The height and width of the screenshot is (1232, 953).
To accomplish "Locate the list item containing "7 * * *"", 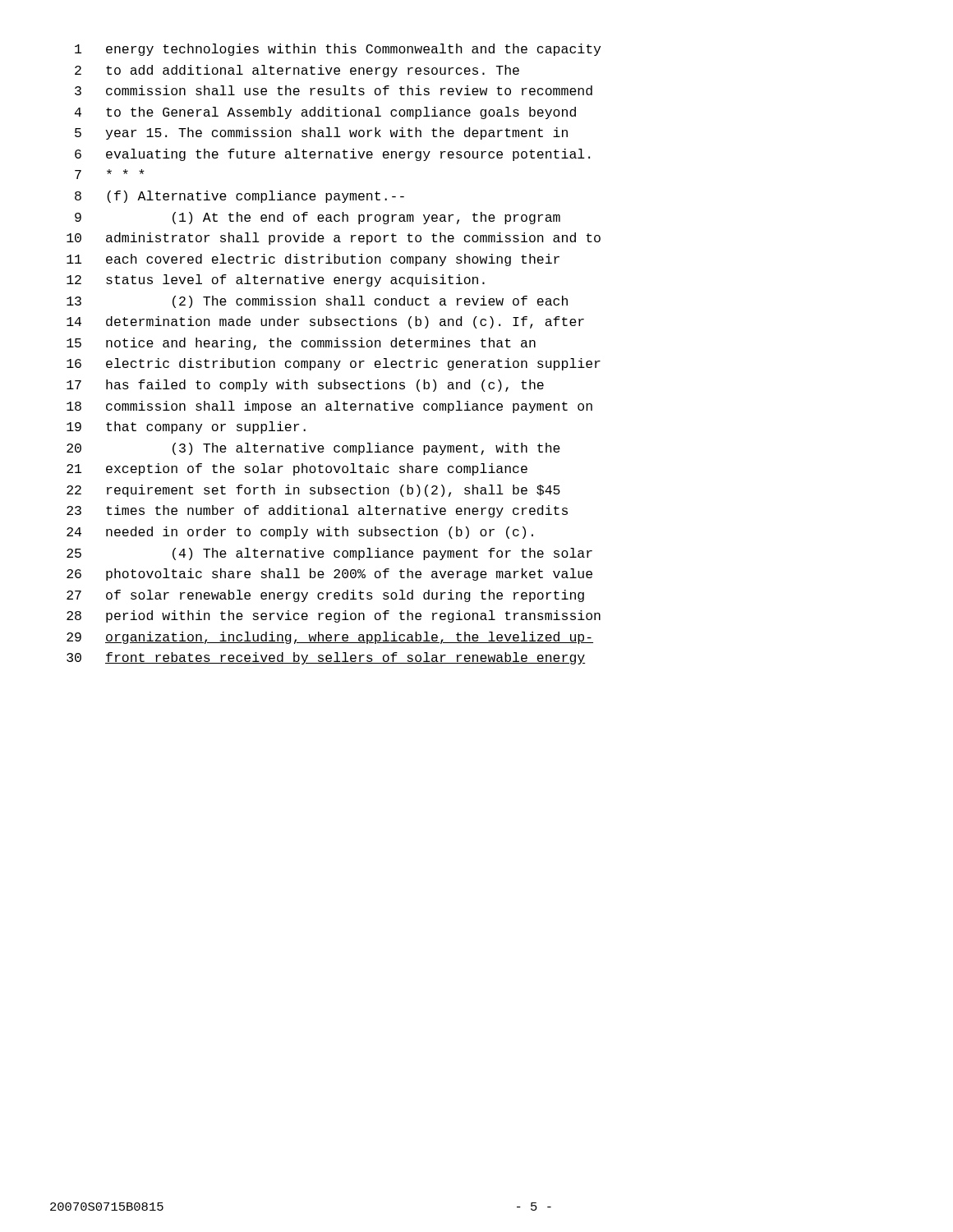I will click(110, 174).
